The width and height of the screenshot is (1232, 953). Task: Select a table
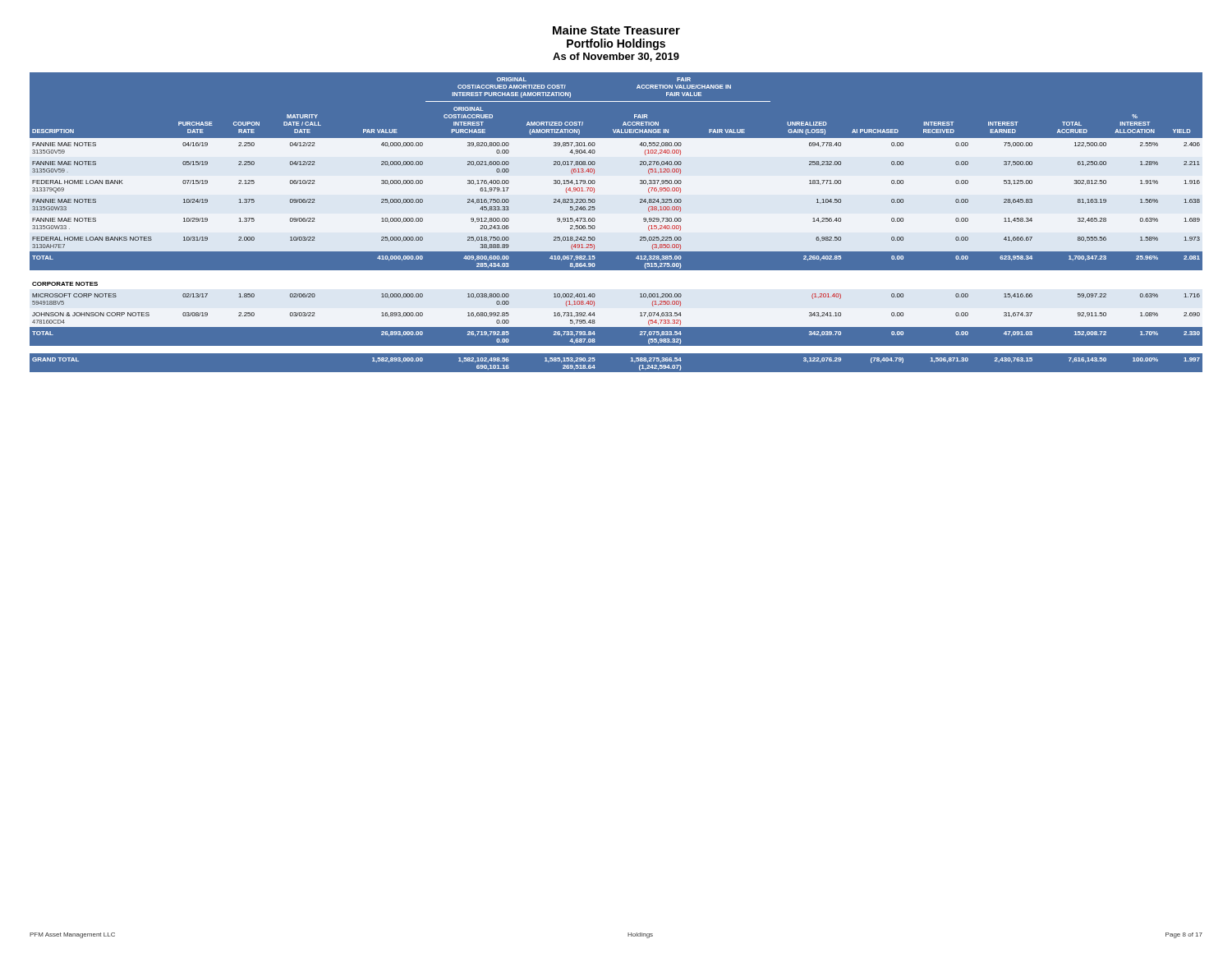tap(616, 222)
